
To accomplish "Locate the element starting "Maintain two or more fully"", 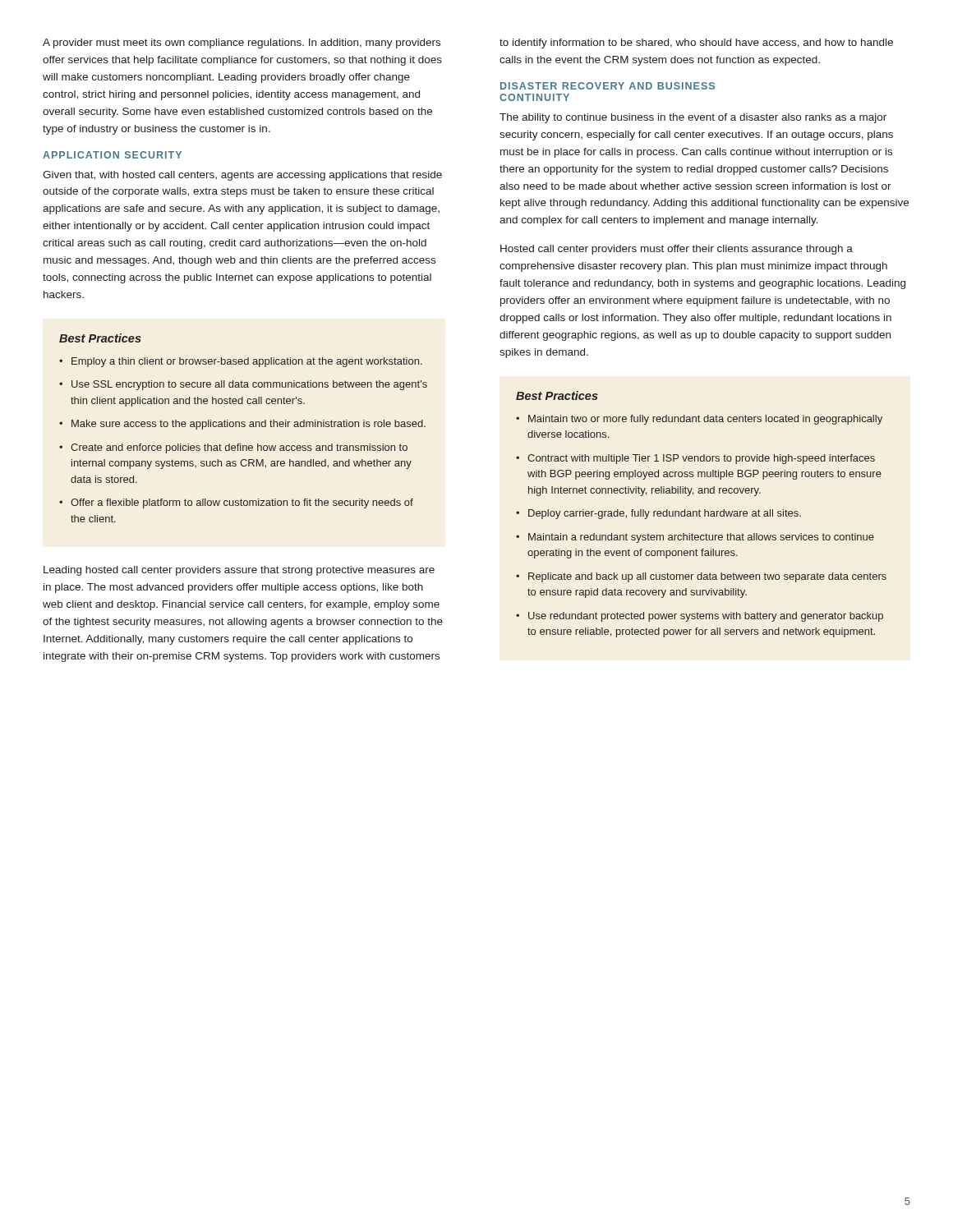I will coord(705,426).
